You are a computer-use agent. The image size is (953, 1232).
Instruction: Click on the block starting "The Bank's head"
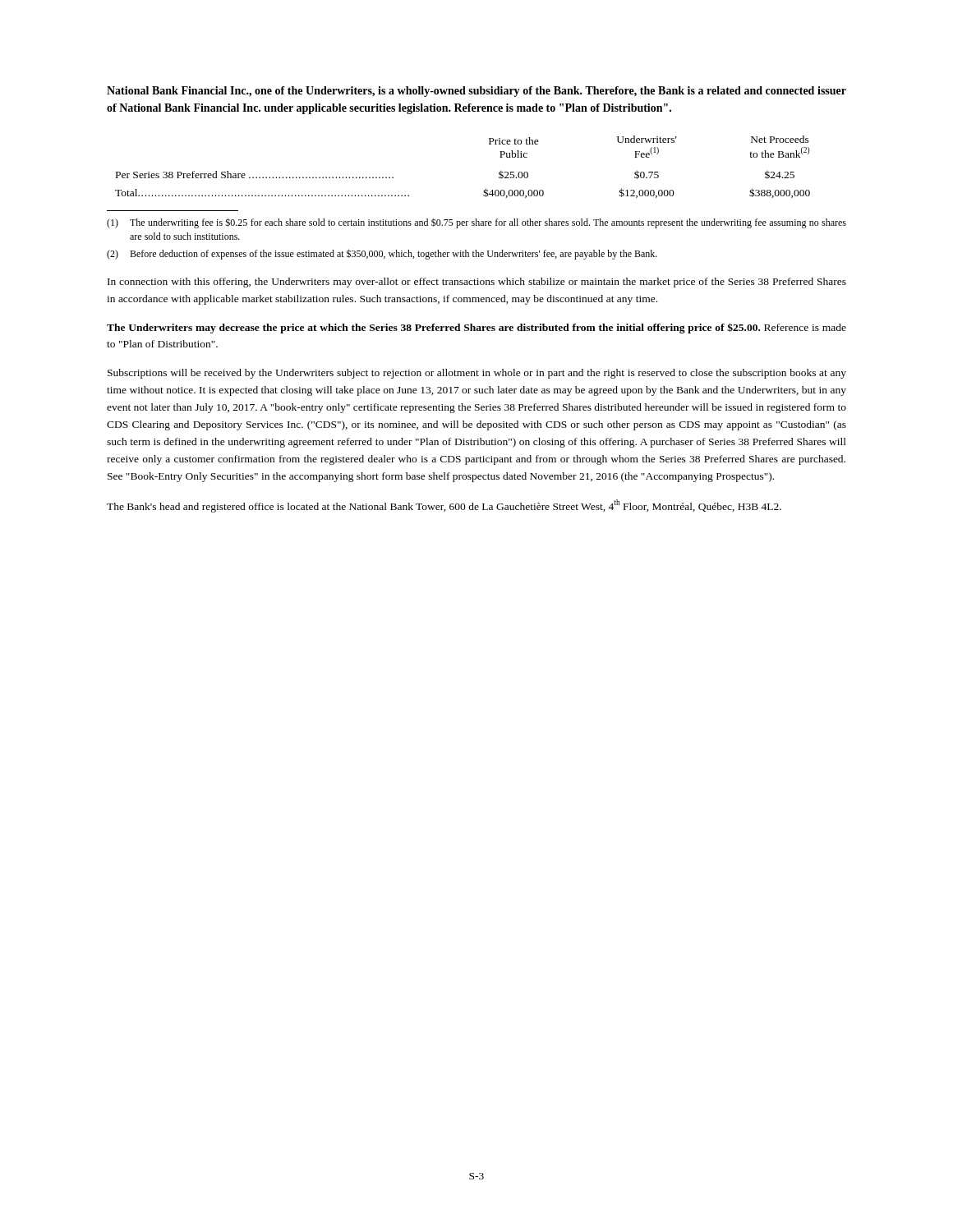pos(444,505)
